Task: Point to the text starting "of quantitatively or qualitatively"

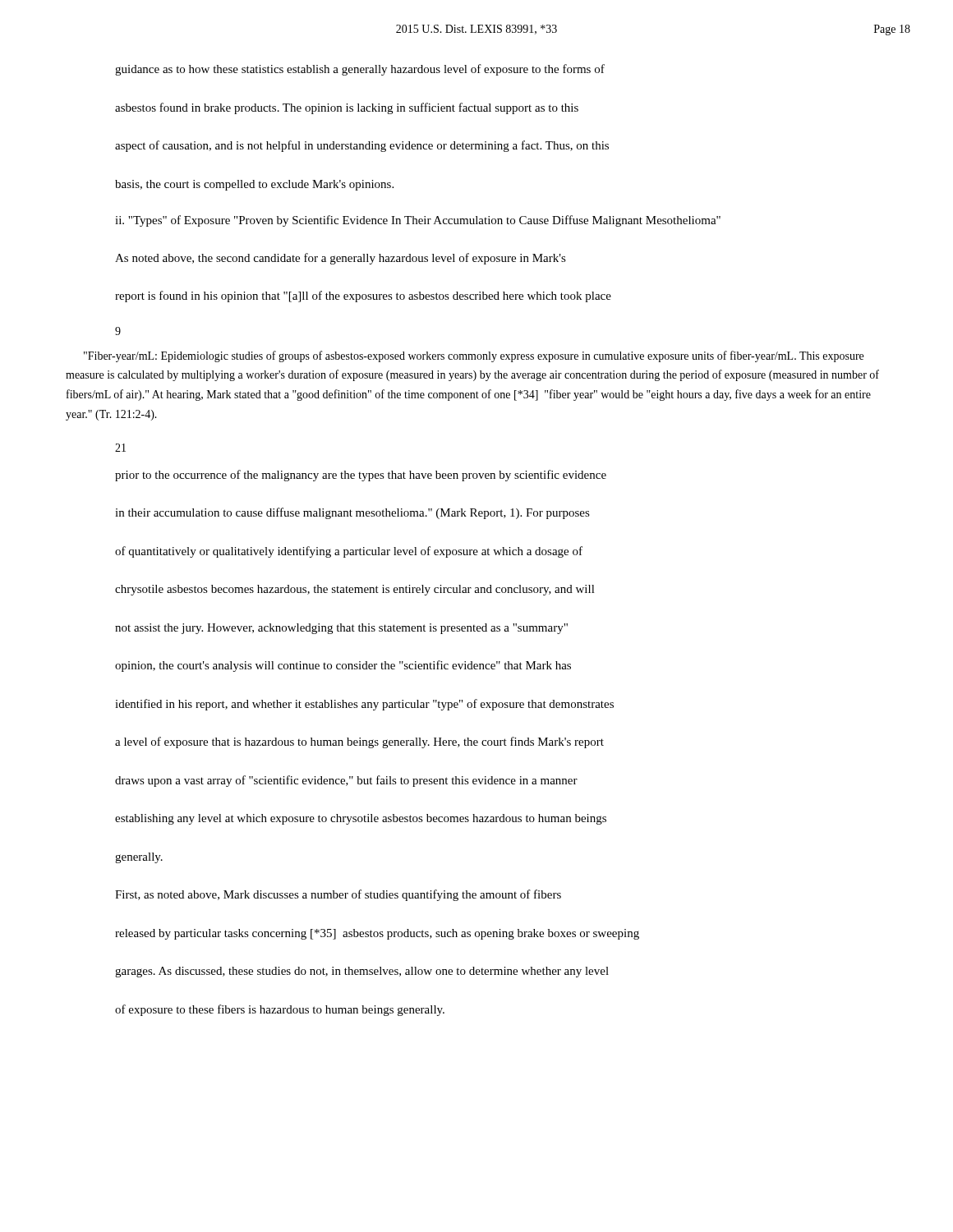Action: (x=349, y=551)
